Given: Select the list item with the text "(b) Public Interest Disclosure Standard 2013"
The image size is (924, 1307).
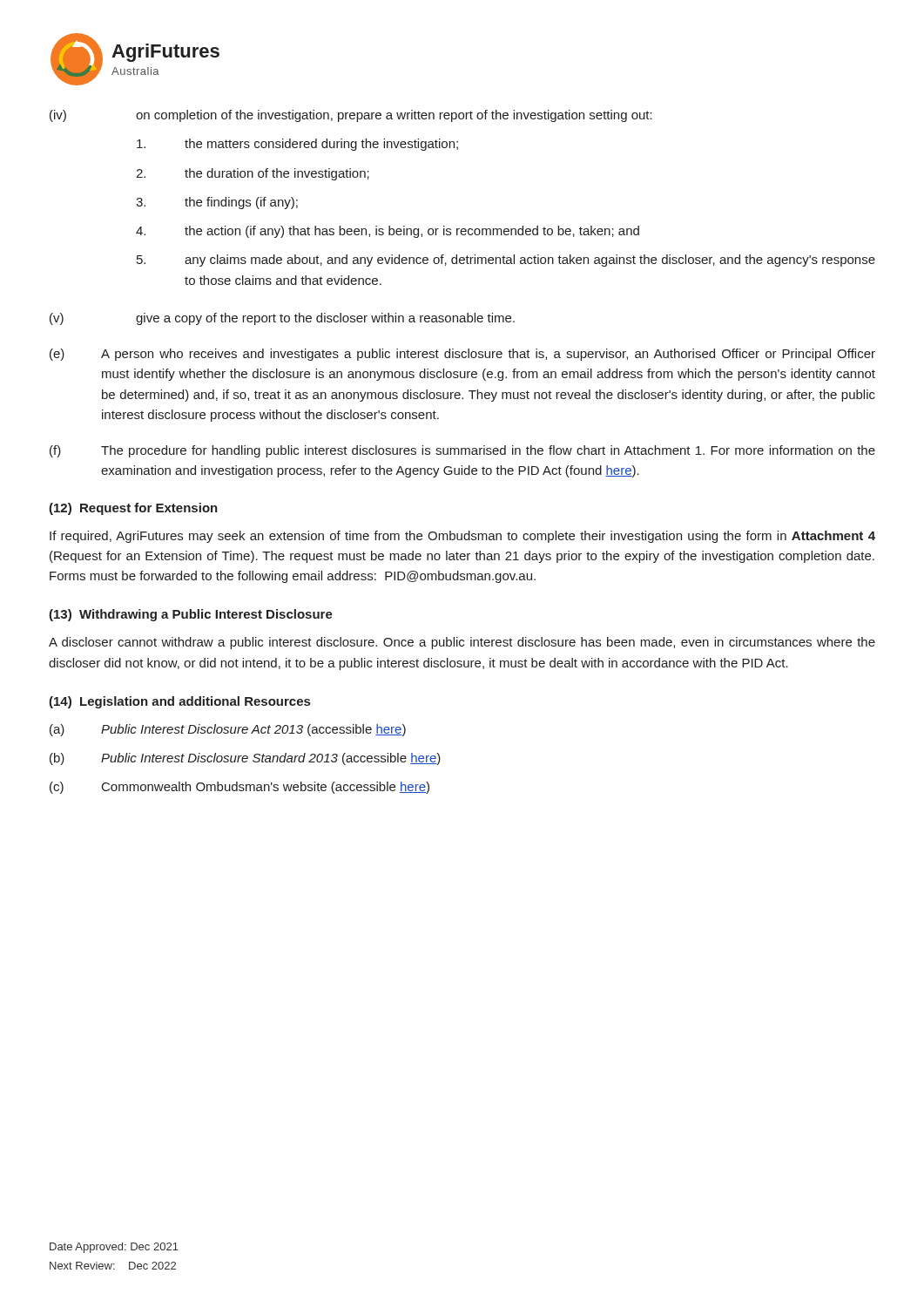Looking at the screenshot, I should pos(245,759).
